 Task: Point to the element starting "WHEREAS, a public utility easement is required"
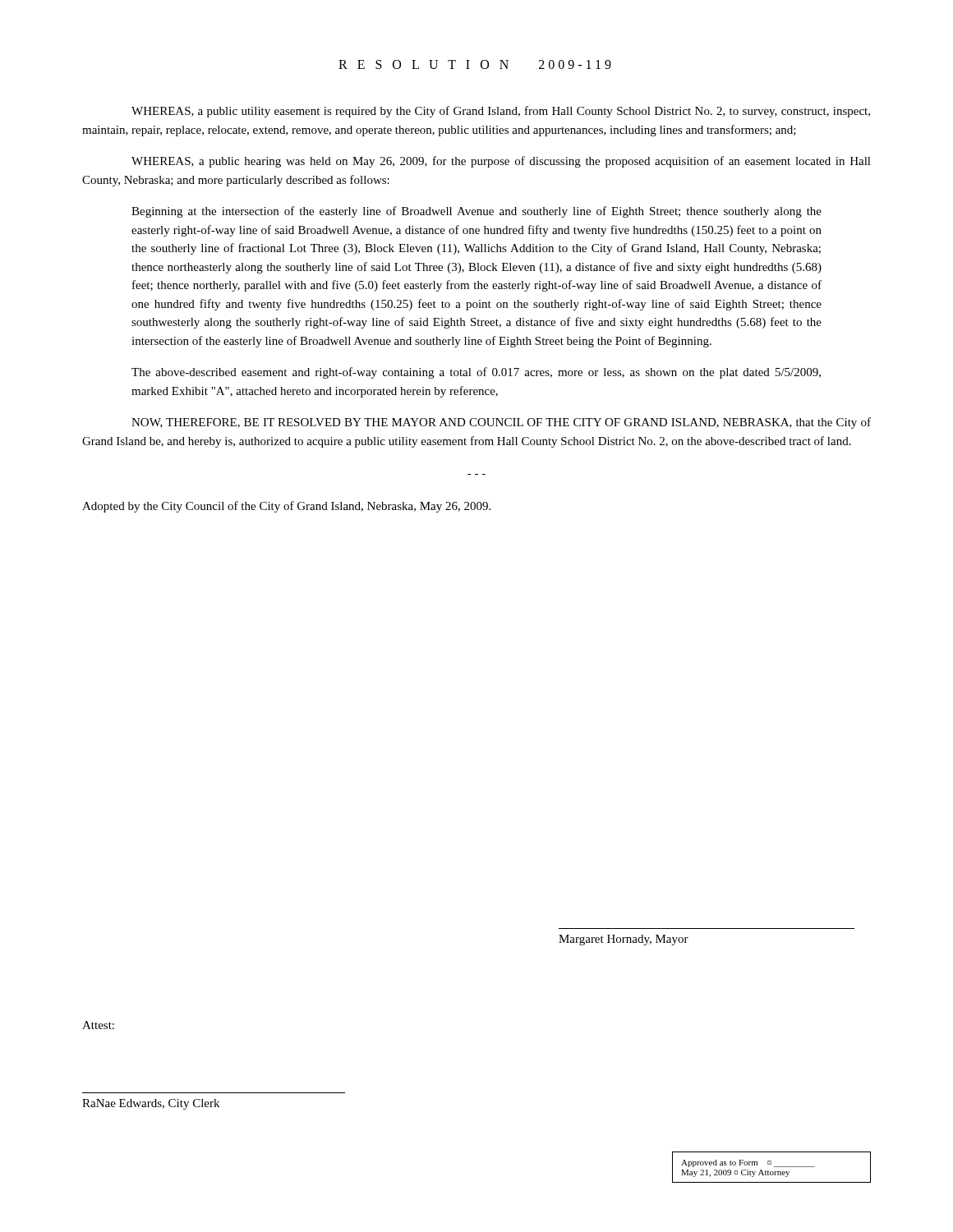tap(476, 120)
